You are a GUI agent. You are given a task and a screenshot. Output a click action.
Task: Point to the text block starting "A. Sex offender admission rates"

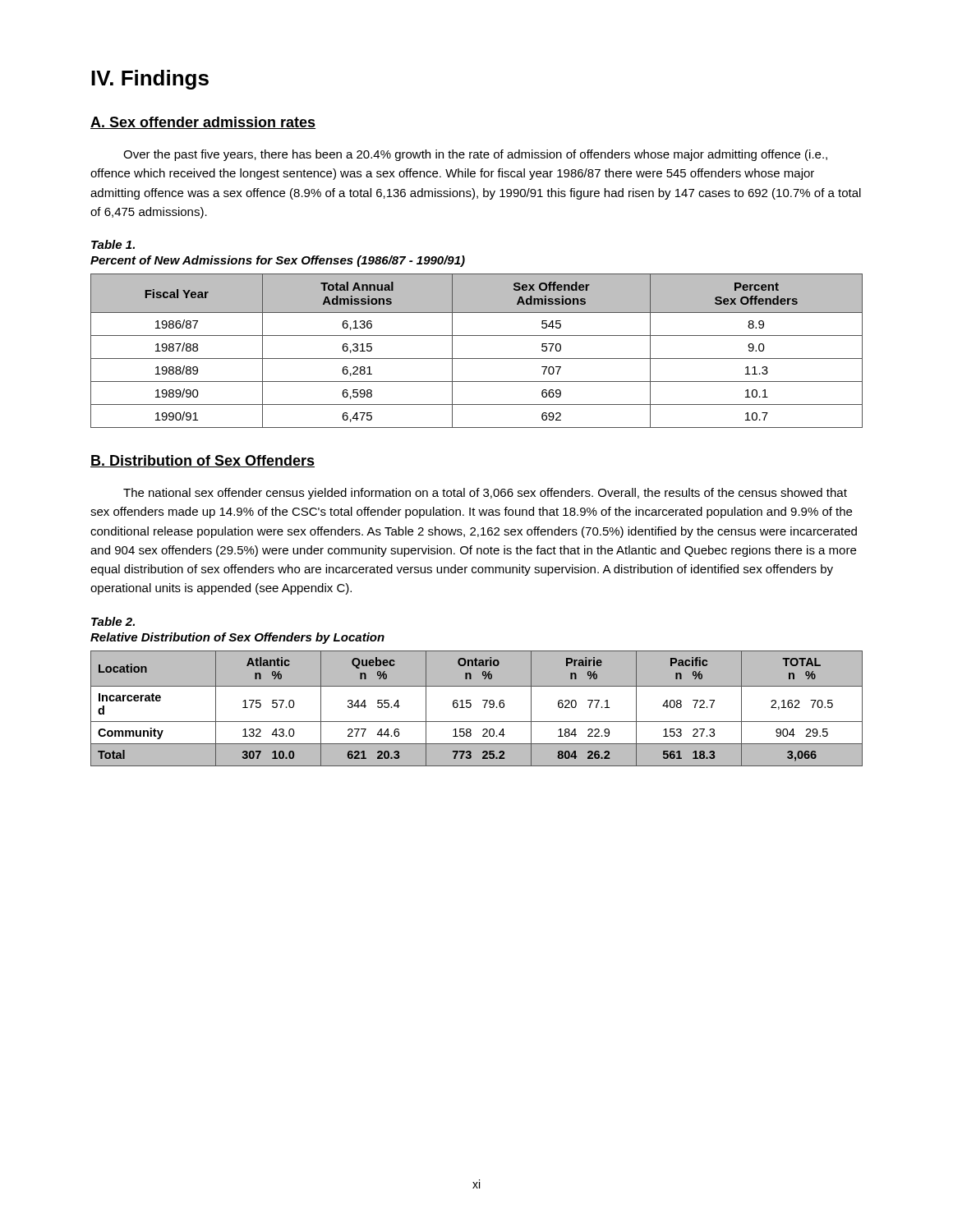click(x=203, y=123)
